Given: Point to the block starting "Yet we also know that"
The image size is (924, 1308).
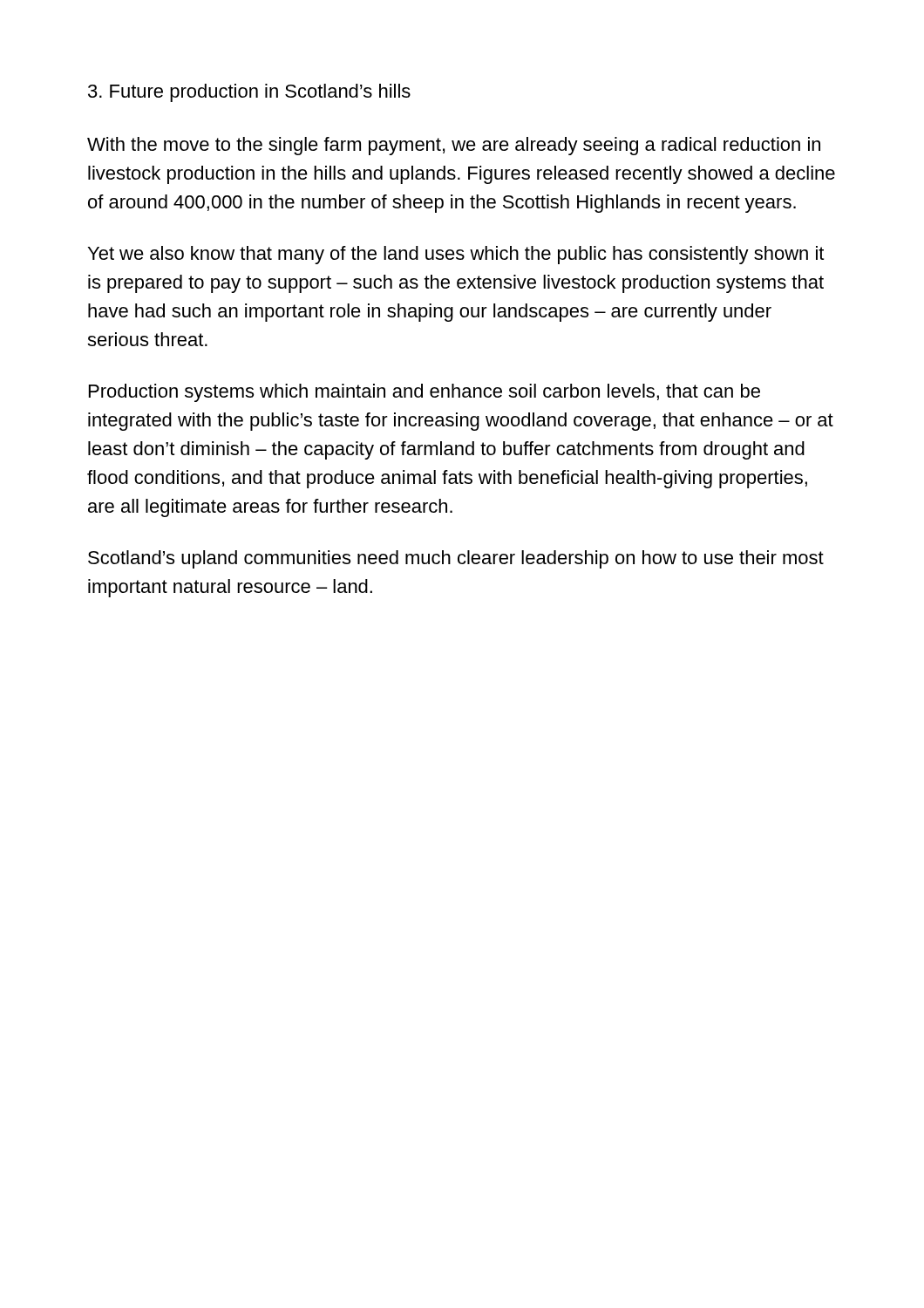Looking at the screenshot, I should [x=456, y=296].
